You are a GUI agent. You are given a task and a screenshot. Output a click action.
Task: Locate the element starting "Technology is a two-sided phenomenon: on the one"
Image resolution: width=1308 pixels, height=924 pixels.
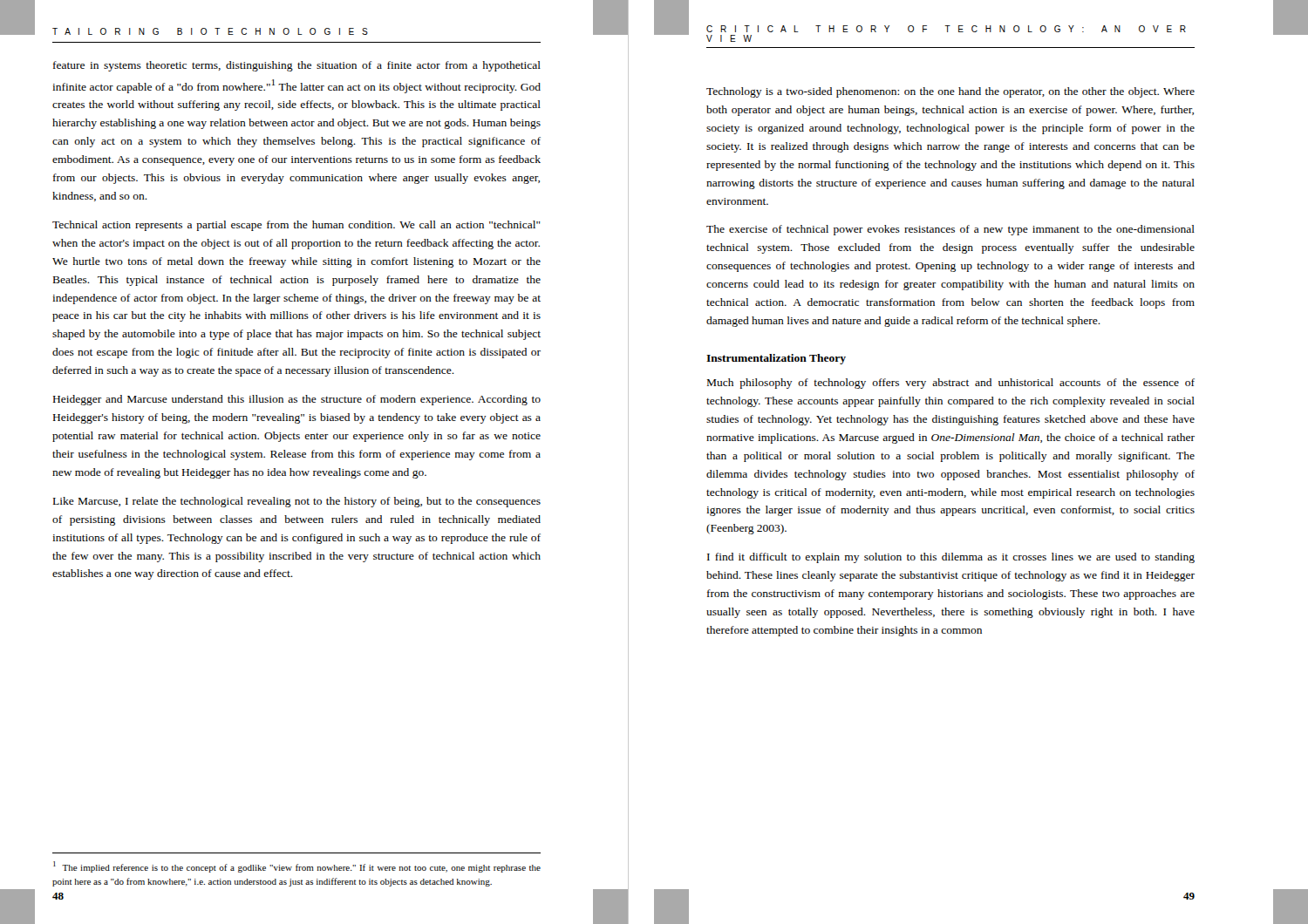950,147
